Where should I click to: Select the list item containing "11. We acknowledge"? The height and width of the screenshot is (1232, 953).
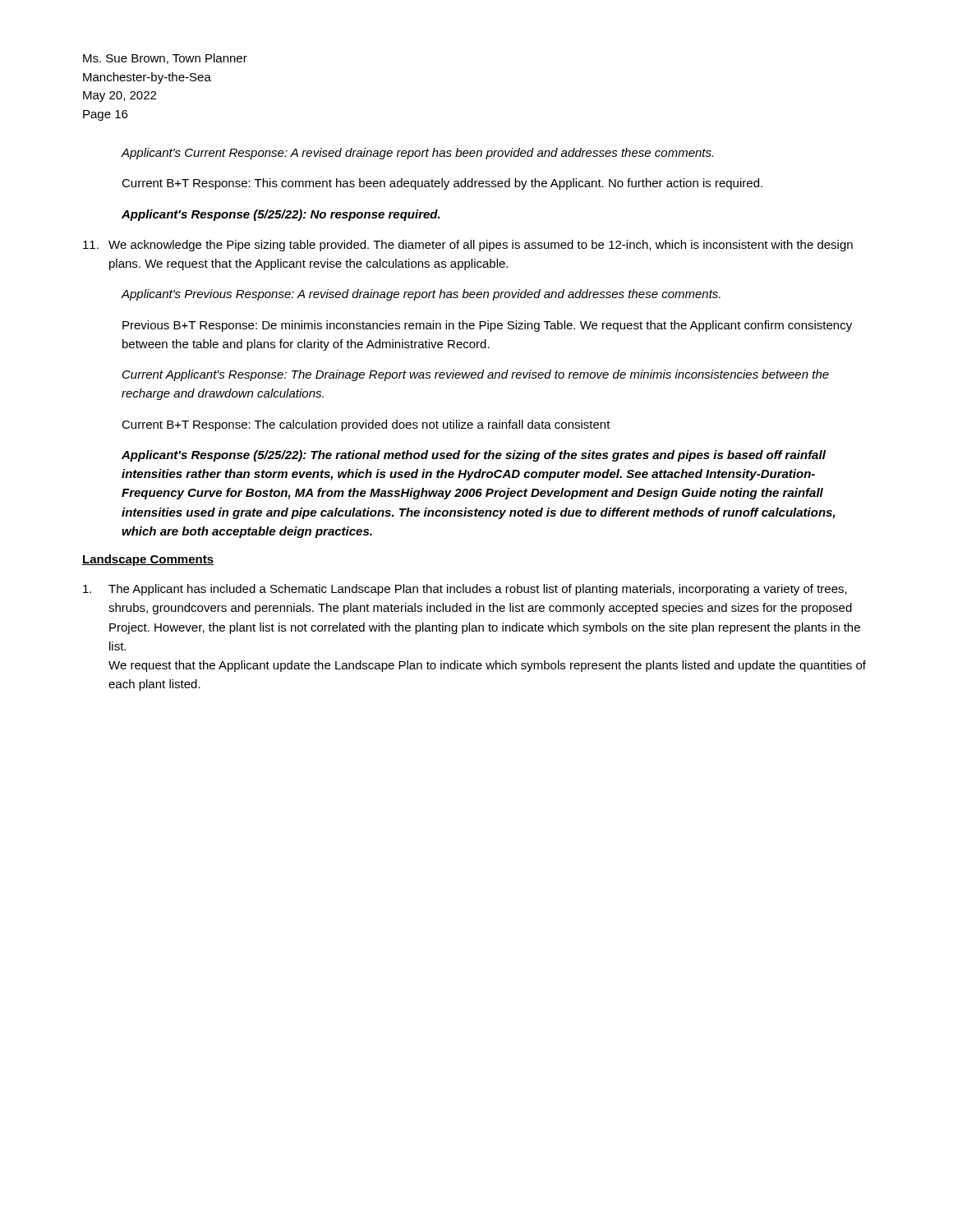(476, 254)
